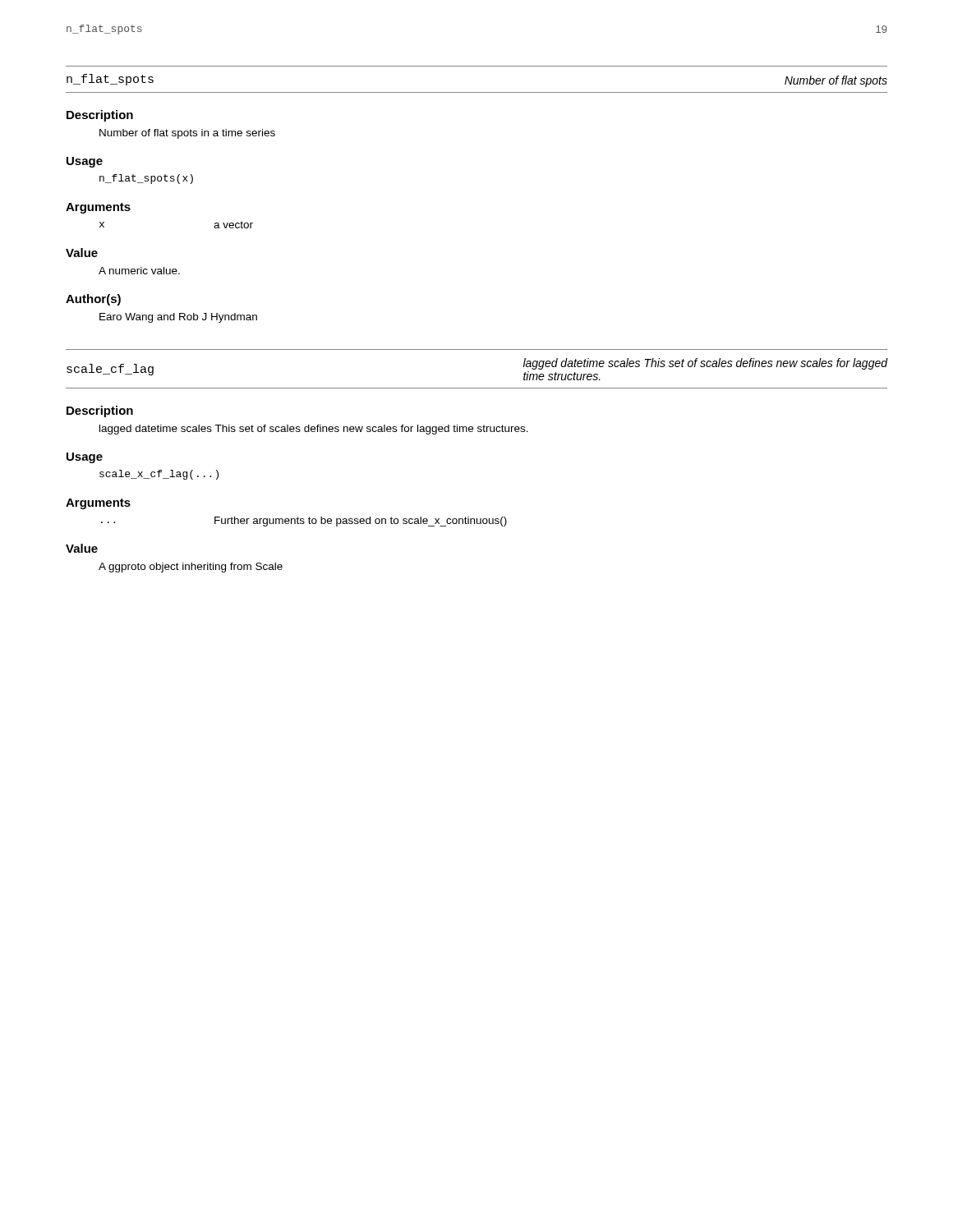Find the text block starting "scale_cf_lag lagged datetime"
The image size is (953, 1232).
pyautogui.click(x=121, y=369)
